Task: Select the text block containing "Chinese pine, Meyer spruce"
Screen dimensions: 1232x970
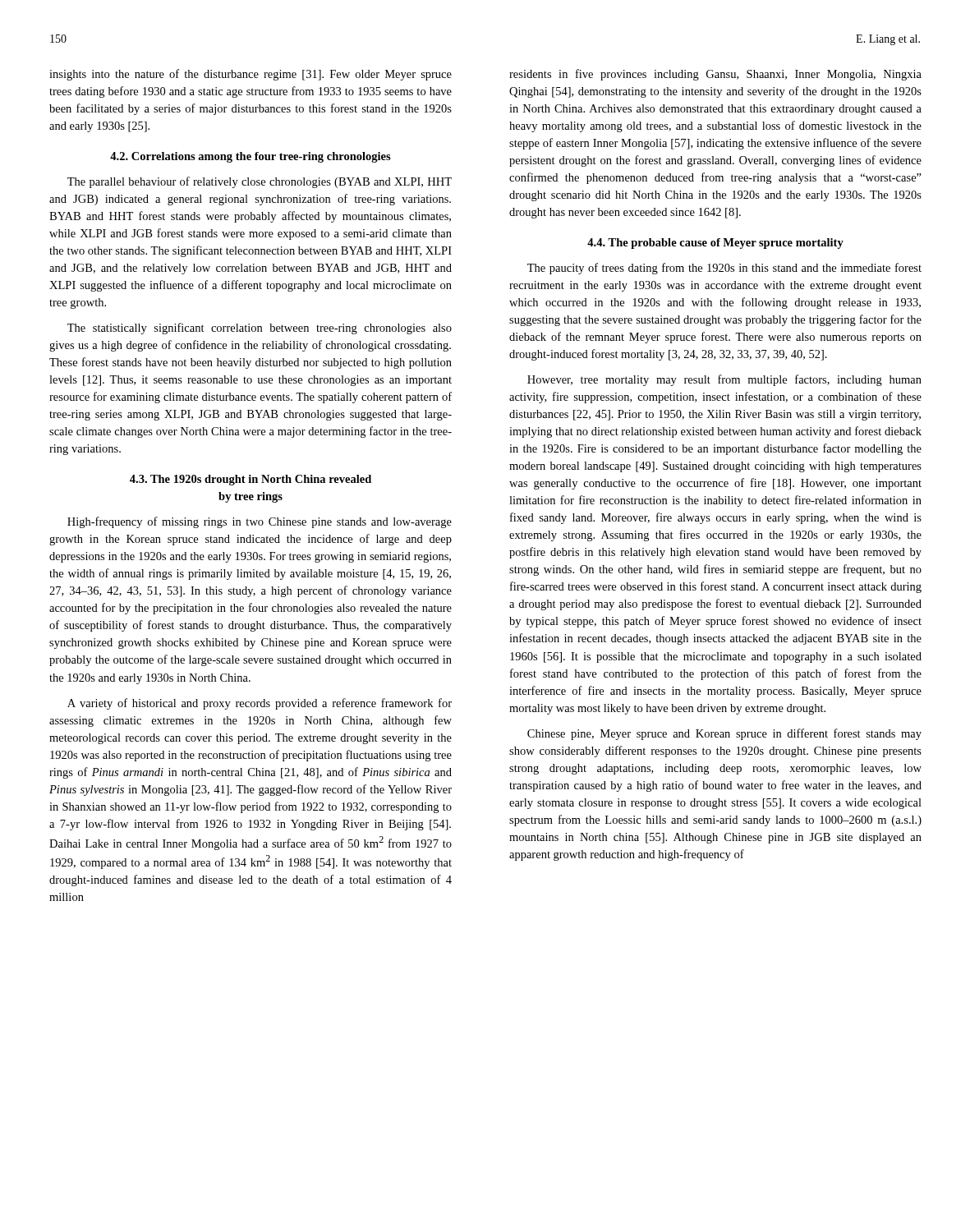Action: tap(715, 794)
